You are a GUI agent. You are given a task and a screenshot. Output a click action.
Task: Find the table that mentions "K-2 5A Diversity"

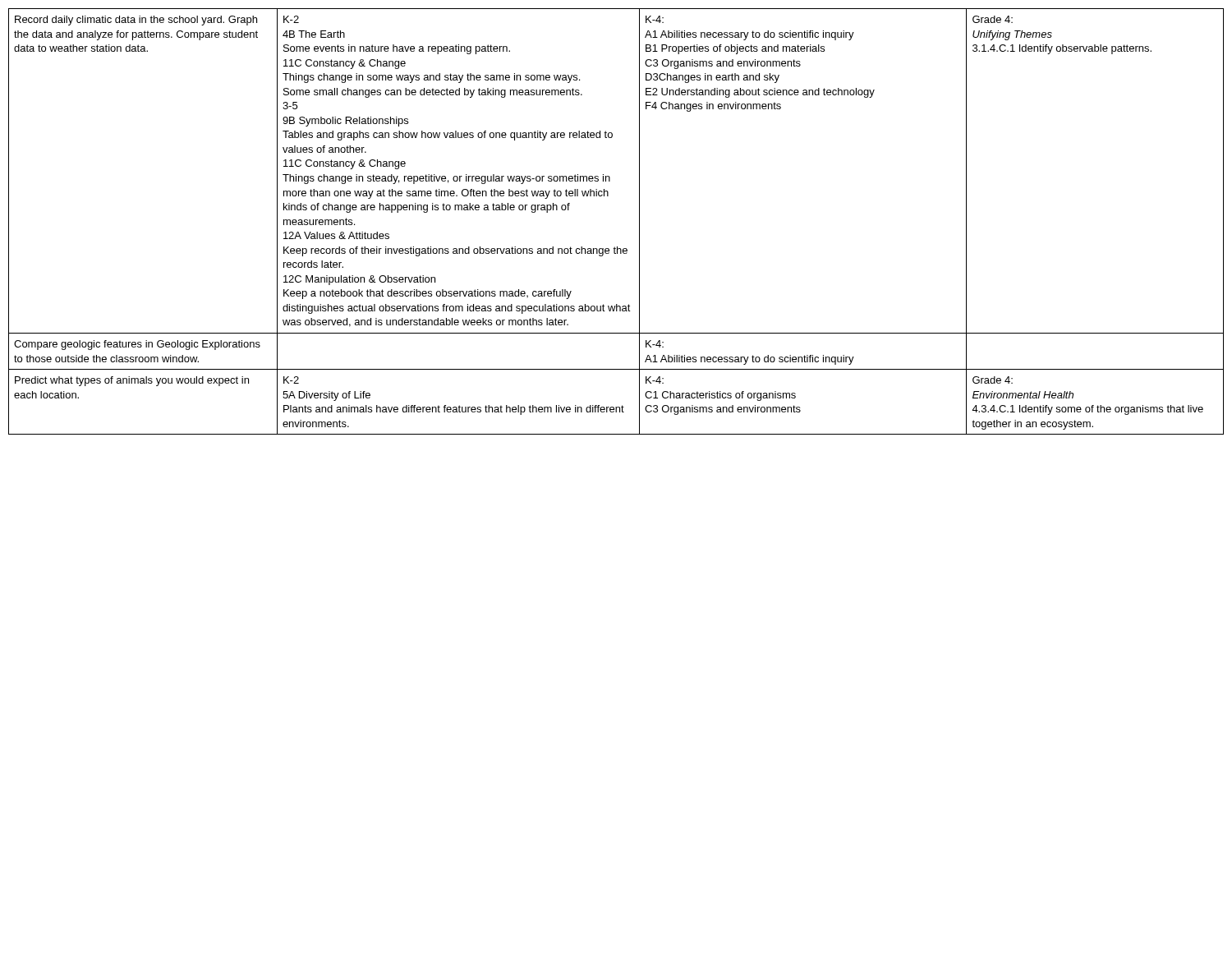[x=616, y=222]
